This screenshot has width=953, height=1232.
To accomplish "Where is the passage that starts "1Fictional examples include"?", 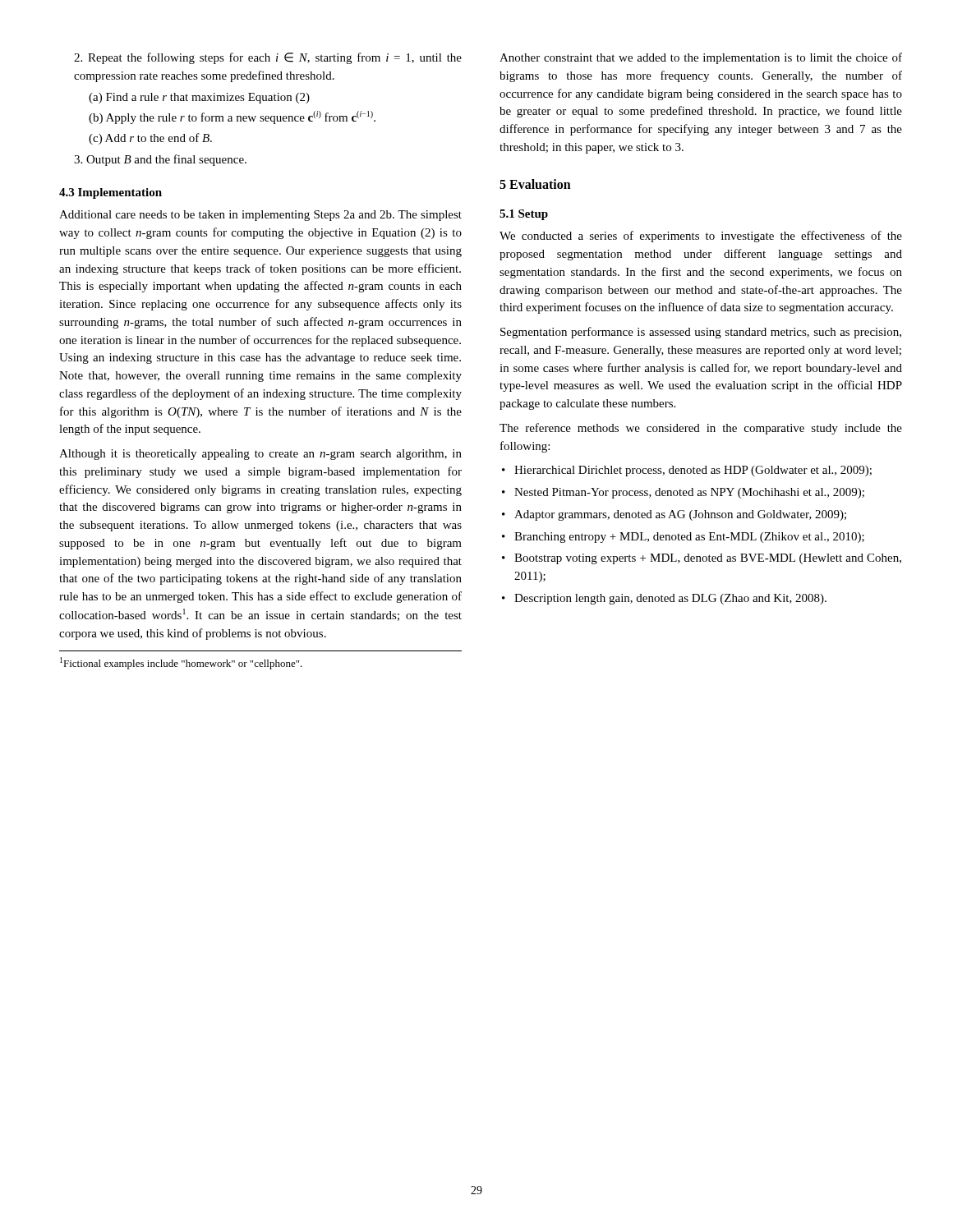I will point(181,663).
